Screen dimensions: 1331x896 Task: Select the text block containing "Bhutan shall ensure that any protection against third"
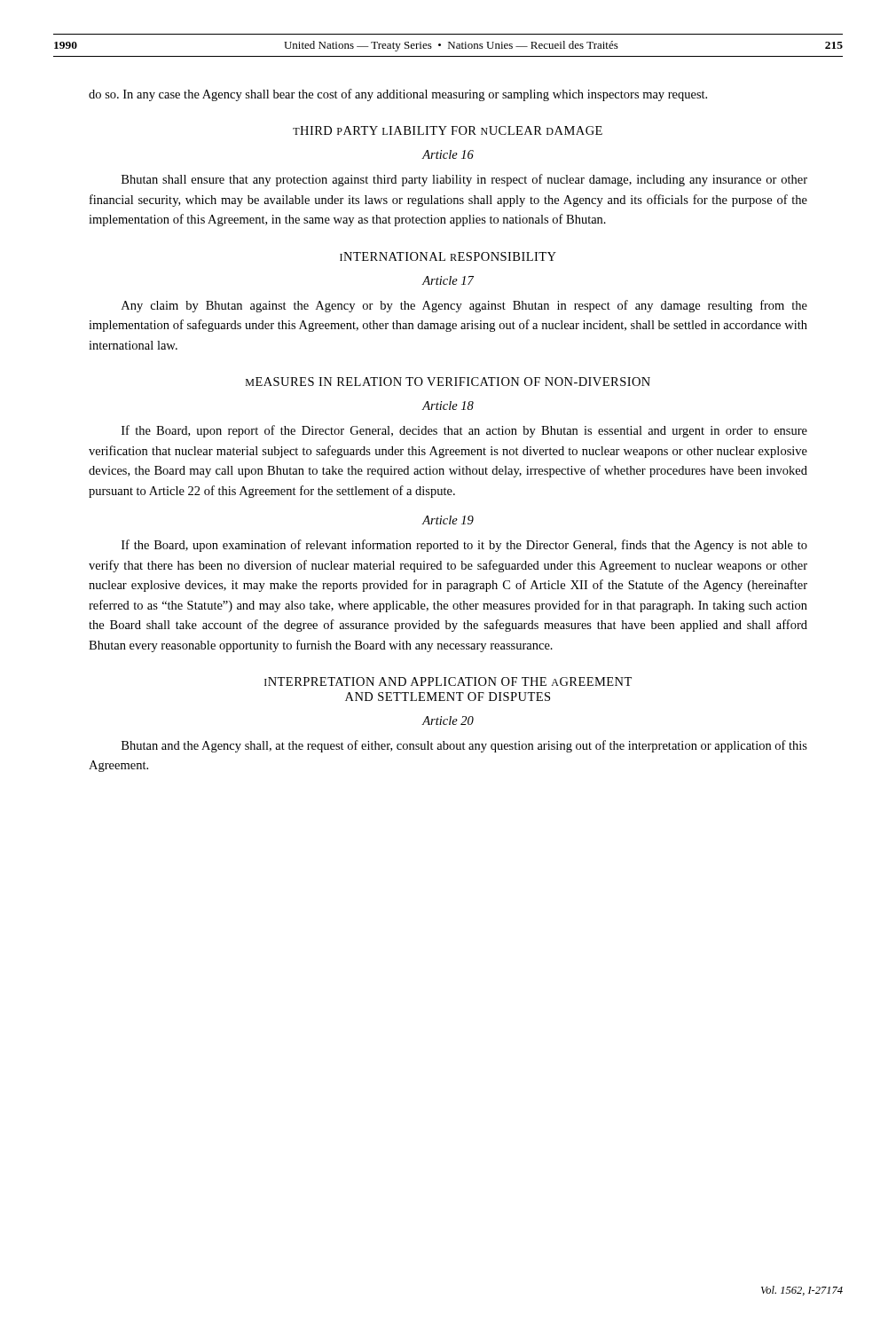[x=448, y=200]
